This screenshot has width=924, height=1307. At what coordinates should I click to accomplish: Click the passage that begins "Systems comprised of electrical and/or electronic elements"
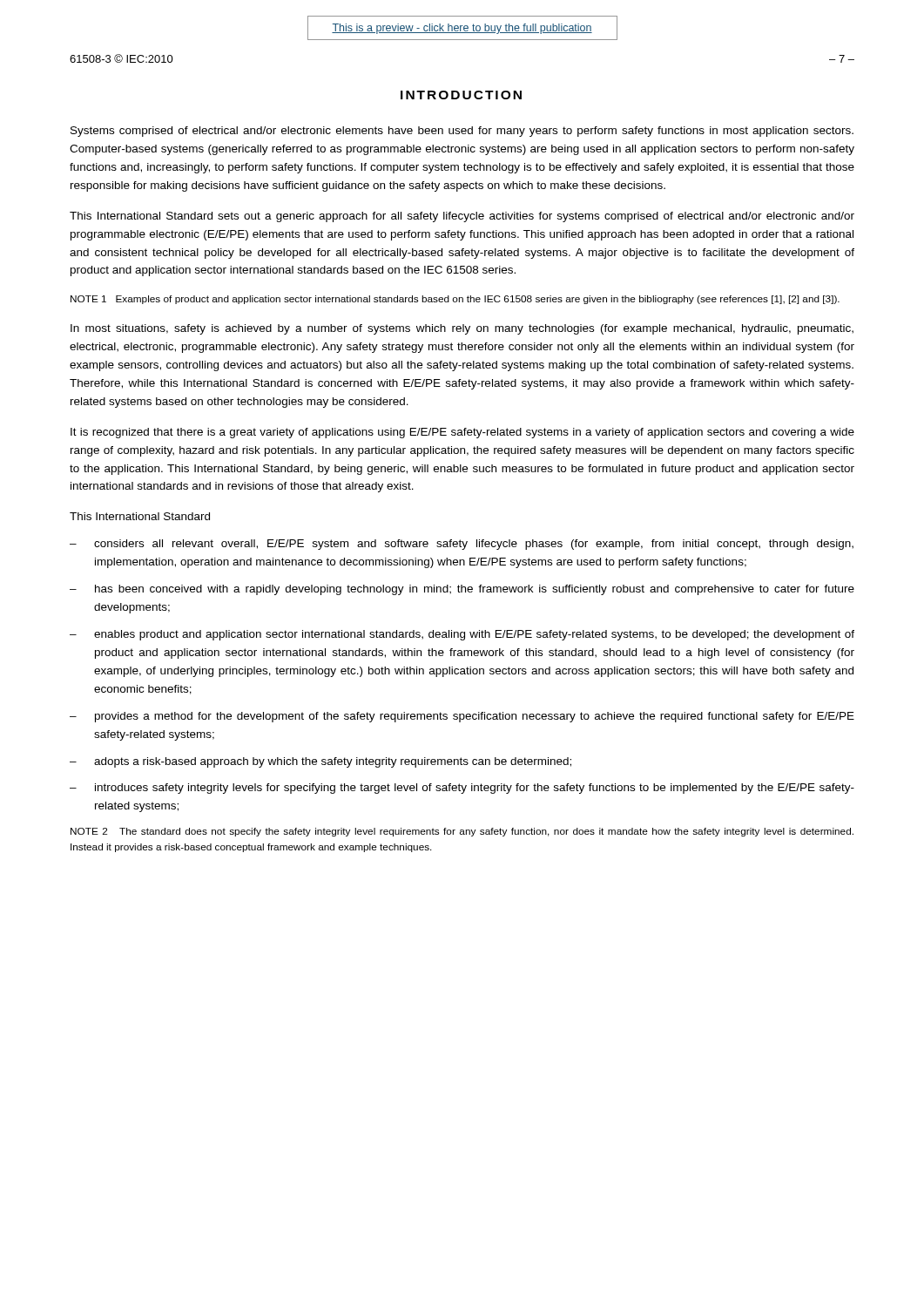point(462,158)
